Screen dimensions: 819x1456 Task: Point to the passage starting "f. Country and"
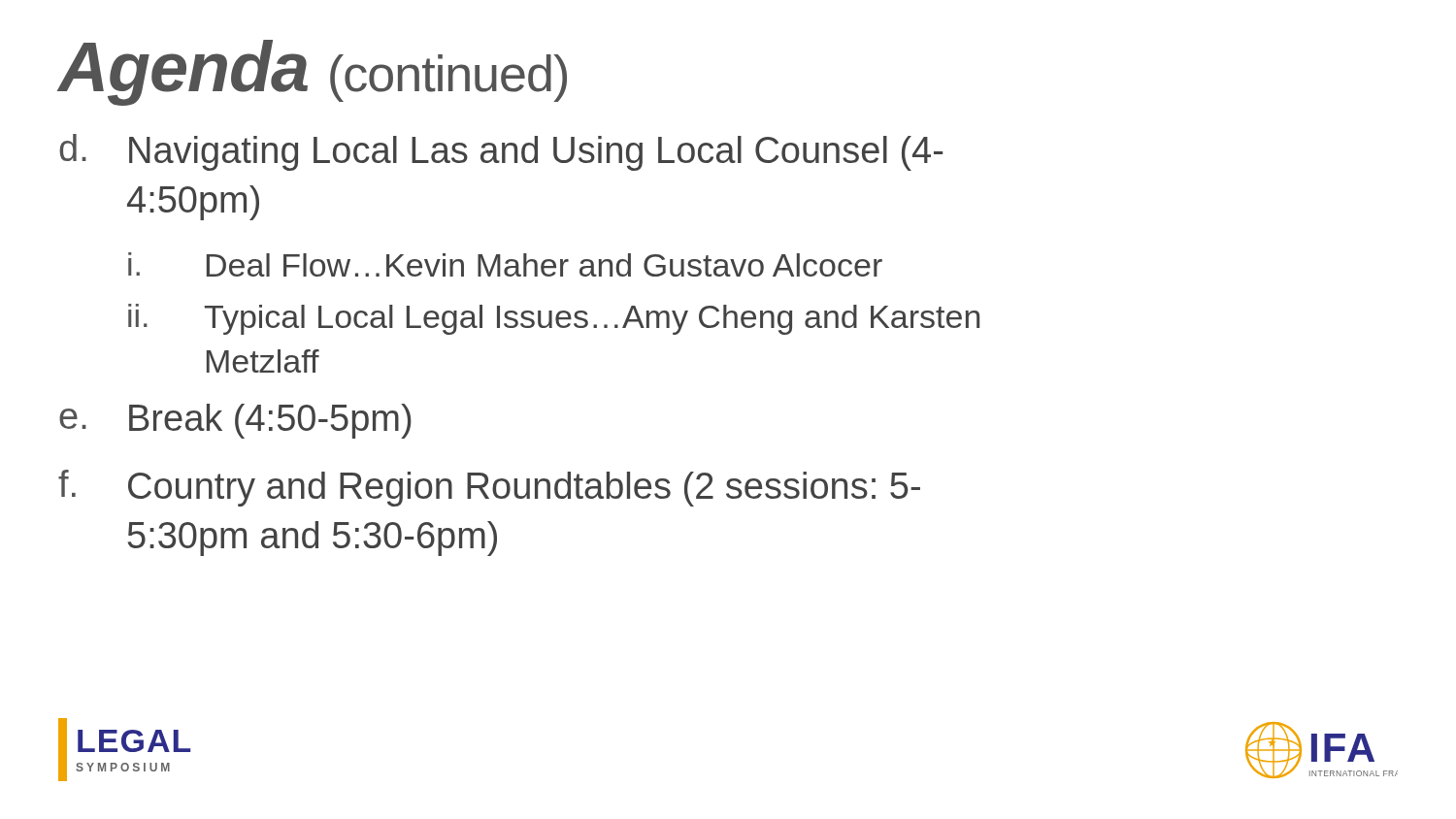490,511
